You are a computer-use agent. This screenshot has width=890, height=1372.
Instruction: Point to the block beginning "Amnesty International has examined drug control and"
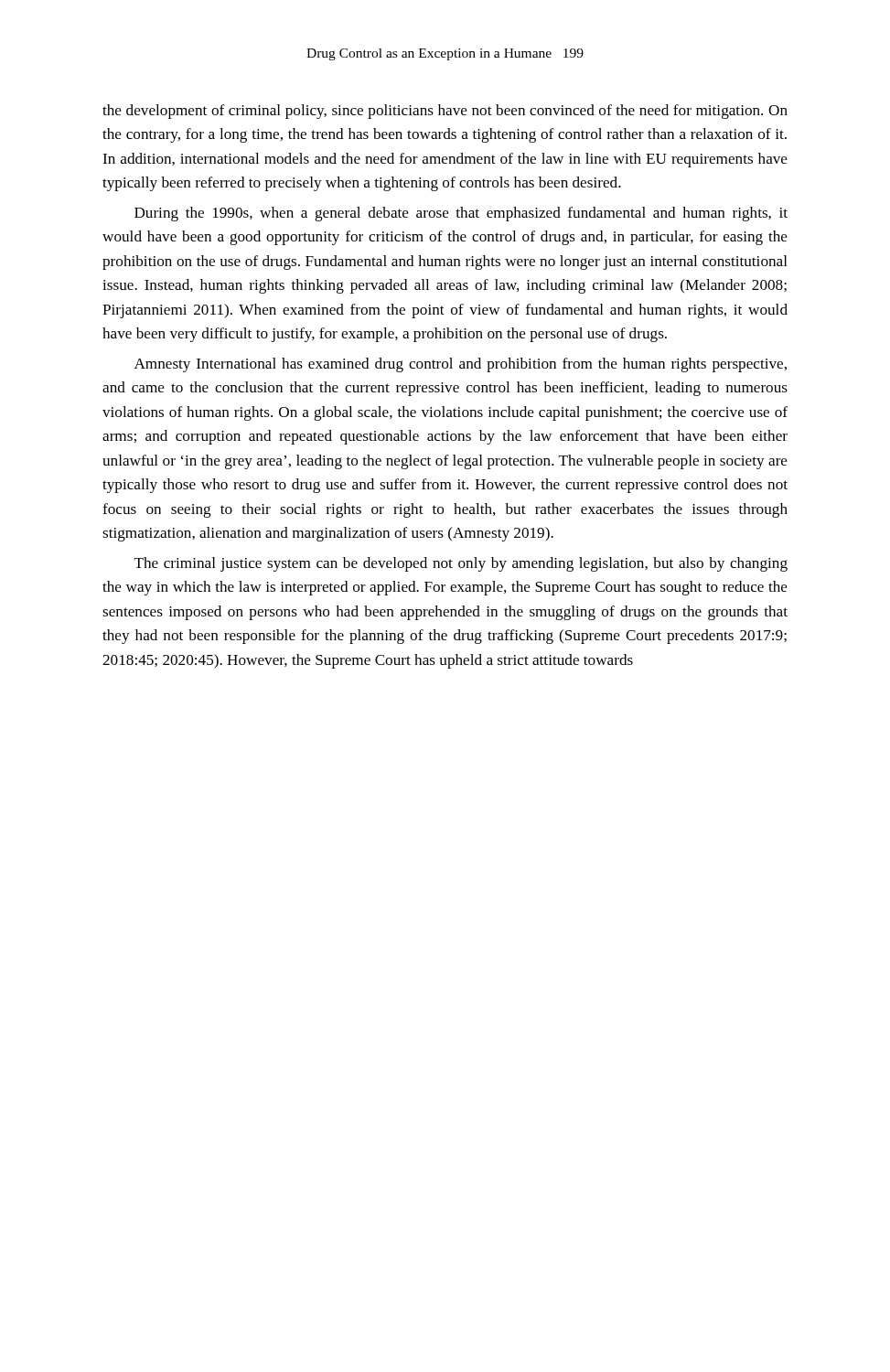(x=445, y=449)
